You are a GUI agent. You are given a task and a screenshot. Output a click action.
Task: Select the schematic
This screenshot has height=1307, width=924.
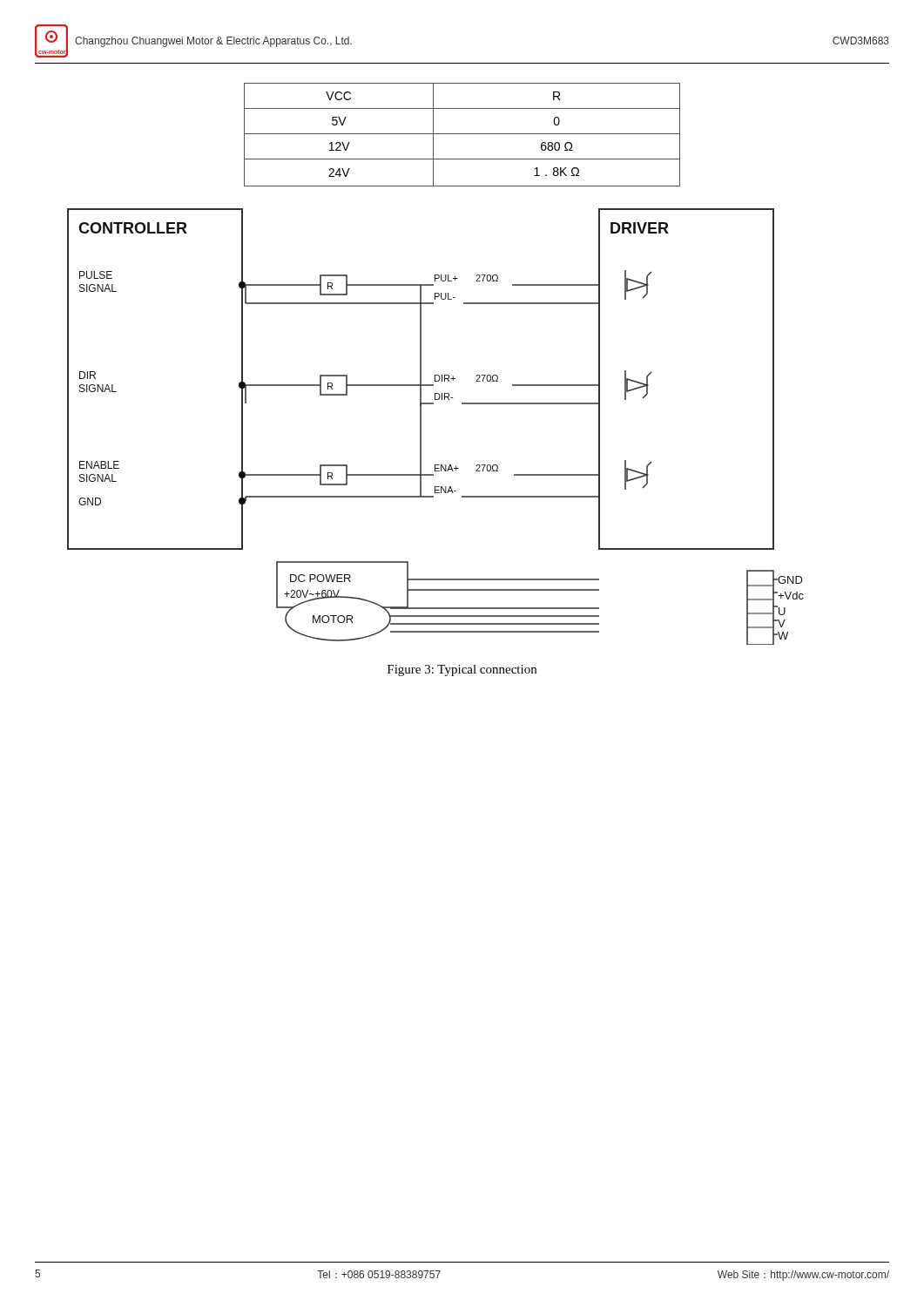(462, 424)
